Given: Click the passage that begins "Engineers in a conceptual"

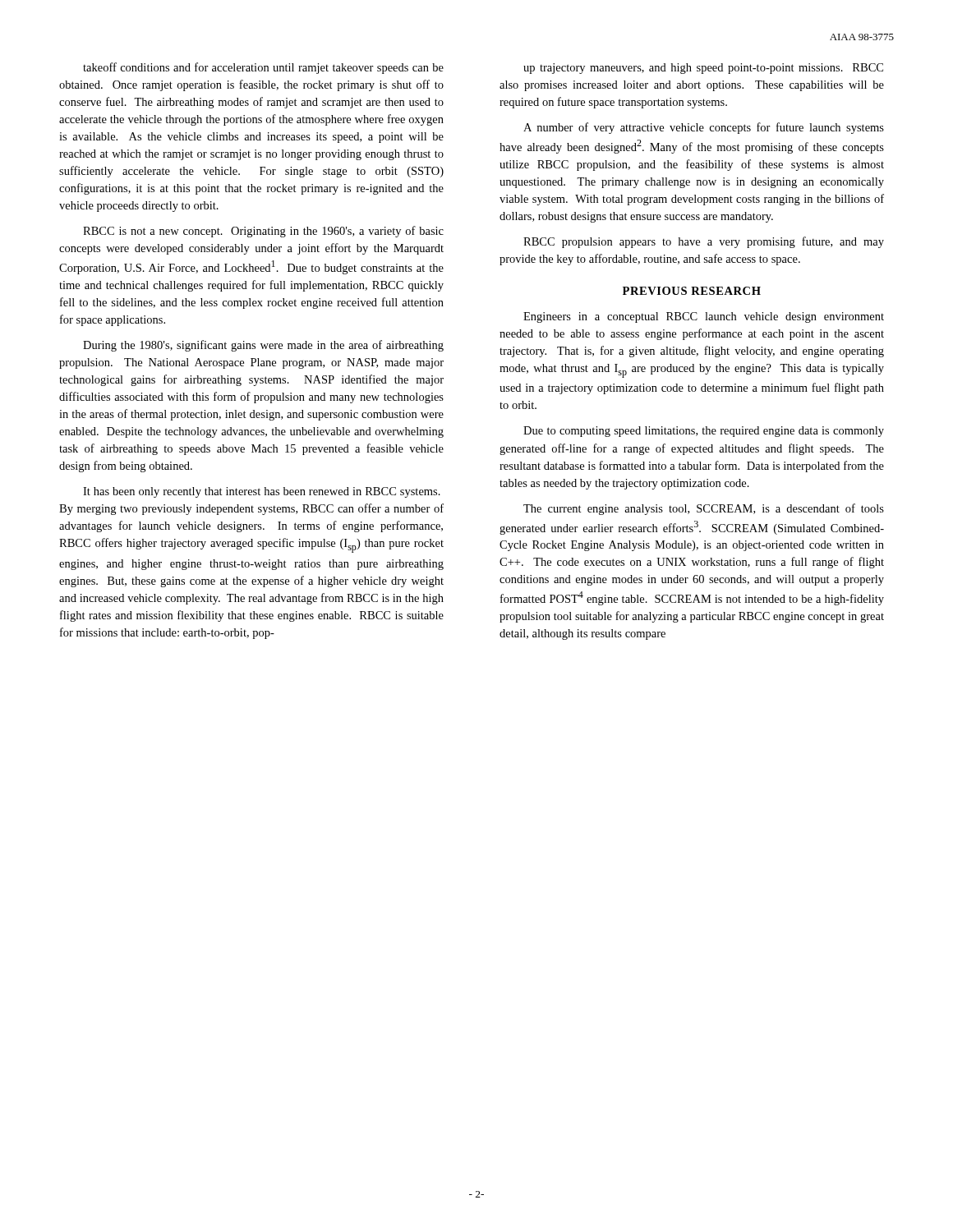Looking at the screenshot, I should [692, 361].
